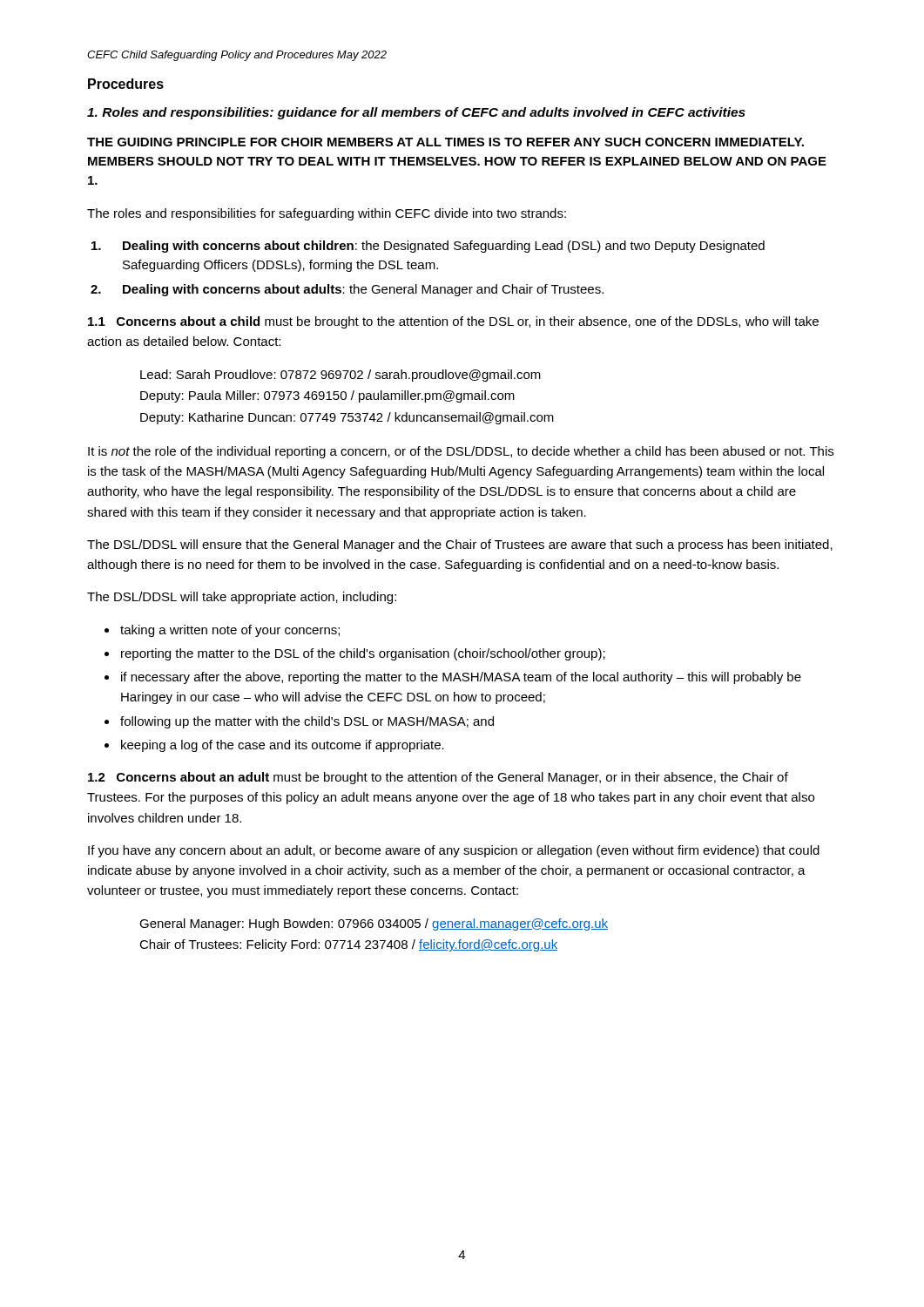Find the region starting "The DSL/DDSL will take appropriate action, including:"
The height and width of the screenshot is (1307, 924).
tap(242, 597)
